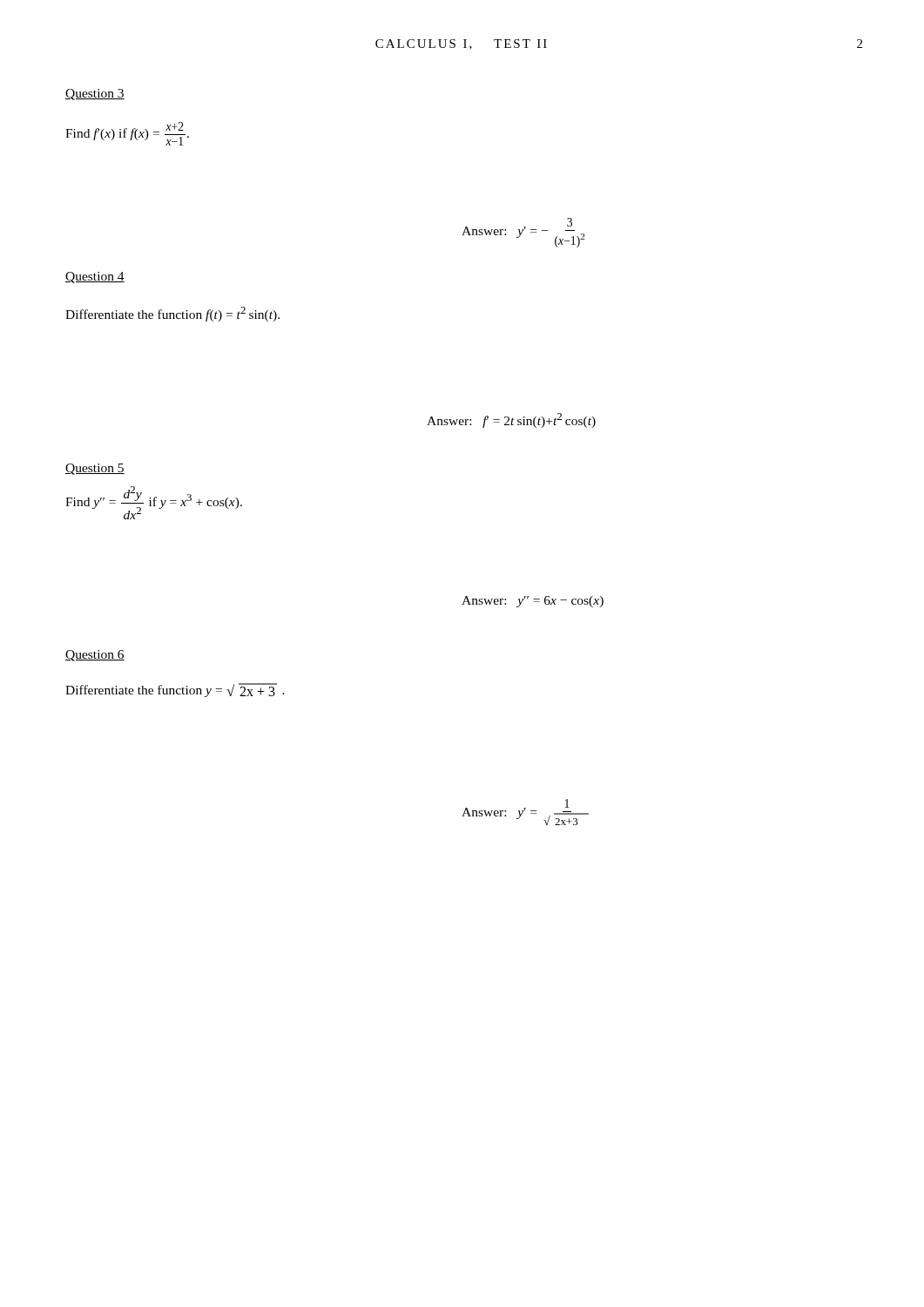
Task: Select the passage starting "Question 5"
Action: [95, 467]
